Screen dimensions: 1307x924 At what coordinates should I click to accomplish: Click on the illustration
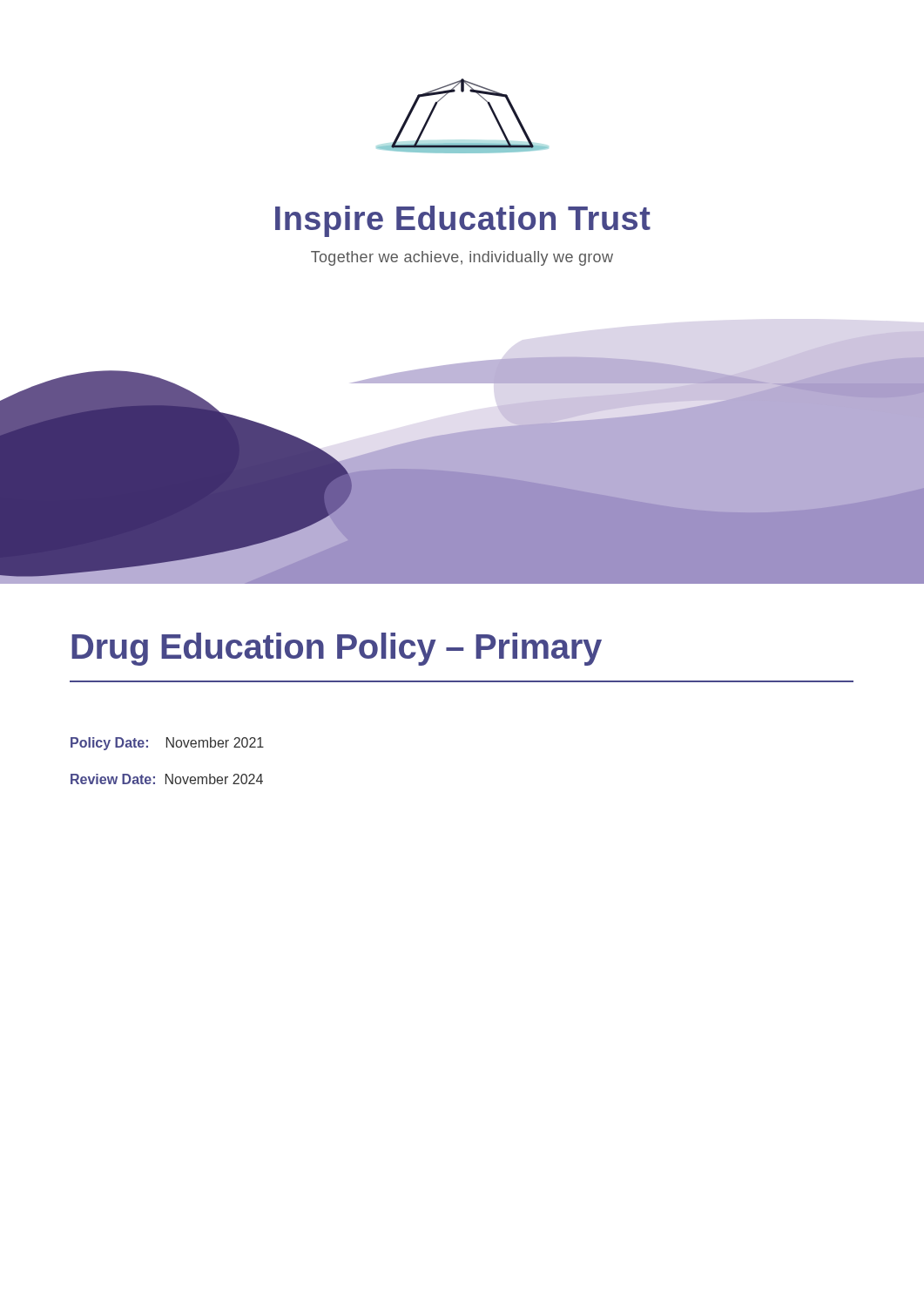[x=462, y=449]
